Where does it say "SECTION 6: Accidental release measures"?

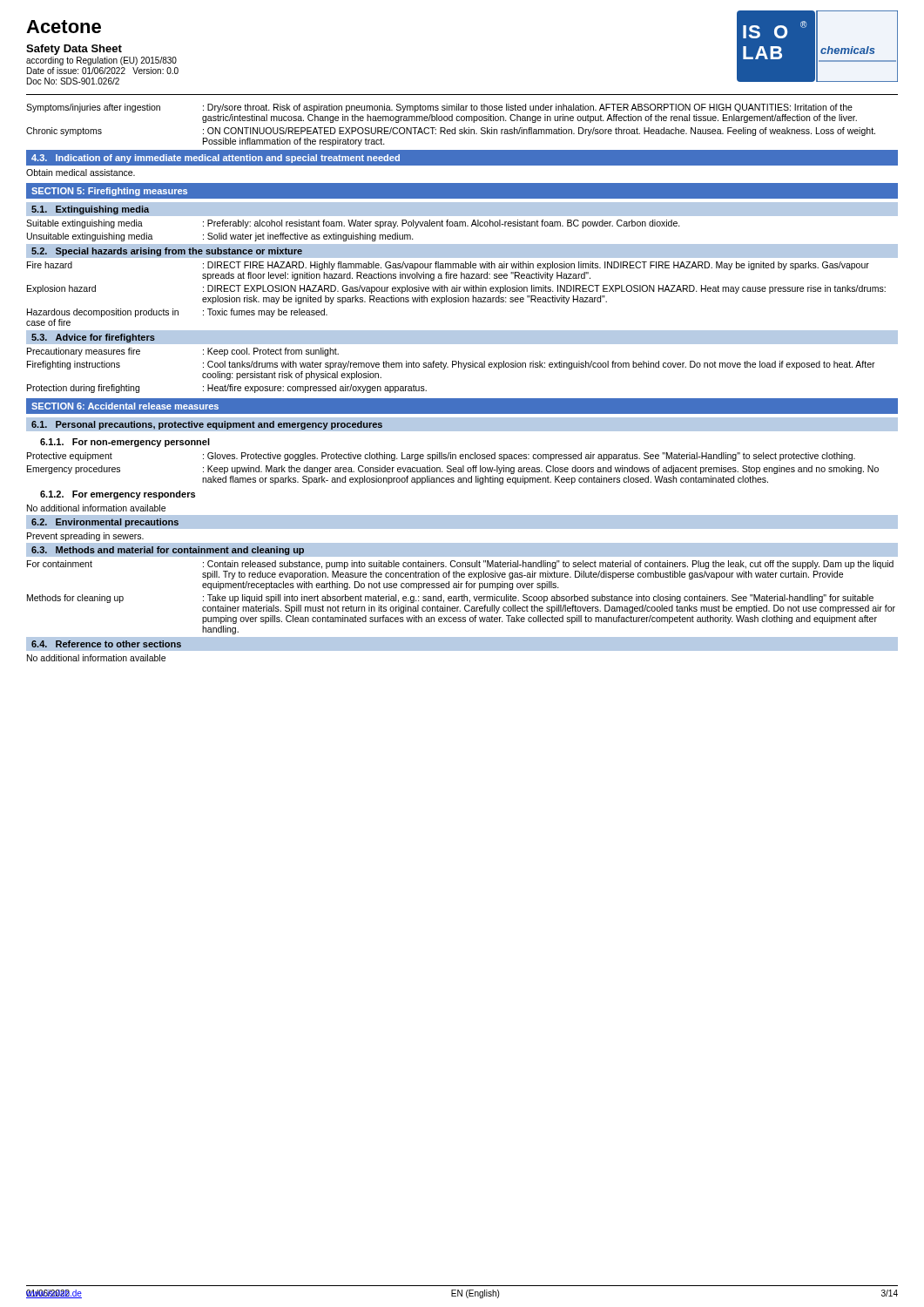(125, 406)
